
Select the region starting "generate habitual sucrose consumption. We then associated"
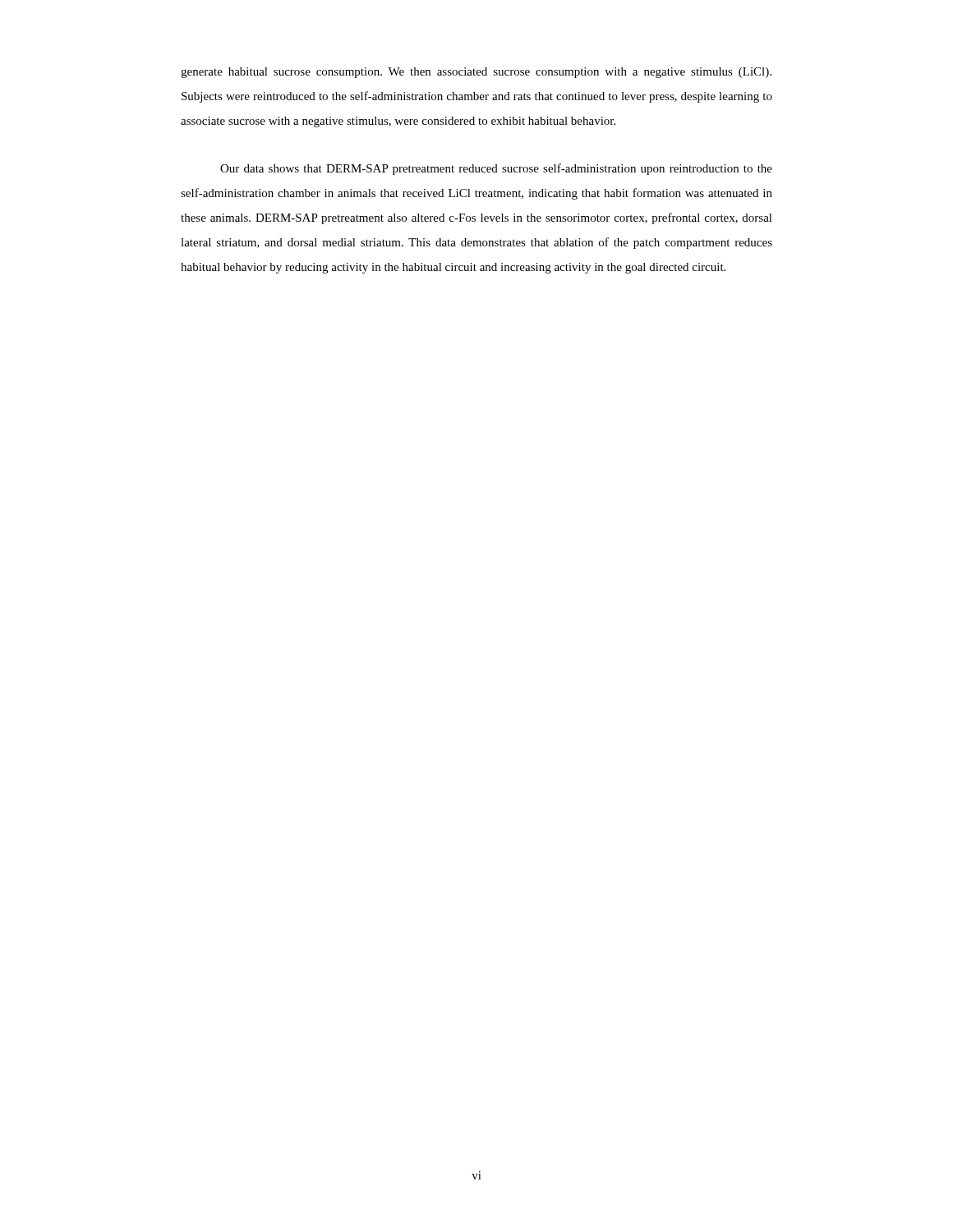pyautogui.click(x=476, y=169)
